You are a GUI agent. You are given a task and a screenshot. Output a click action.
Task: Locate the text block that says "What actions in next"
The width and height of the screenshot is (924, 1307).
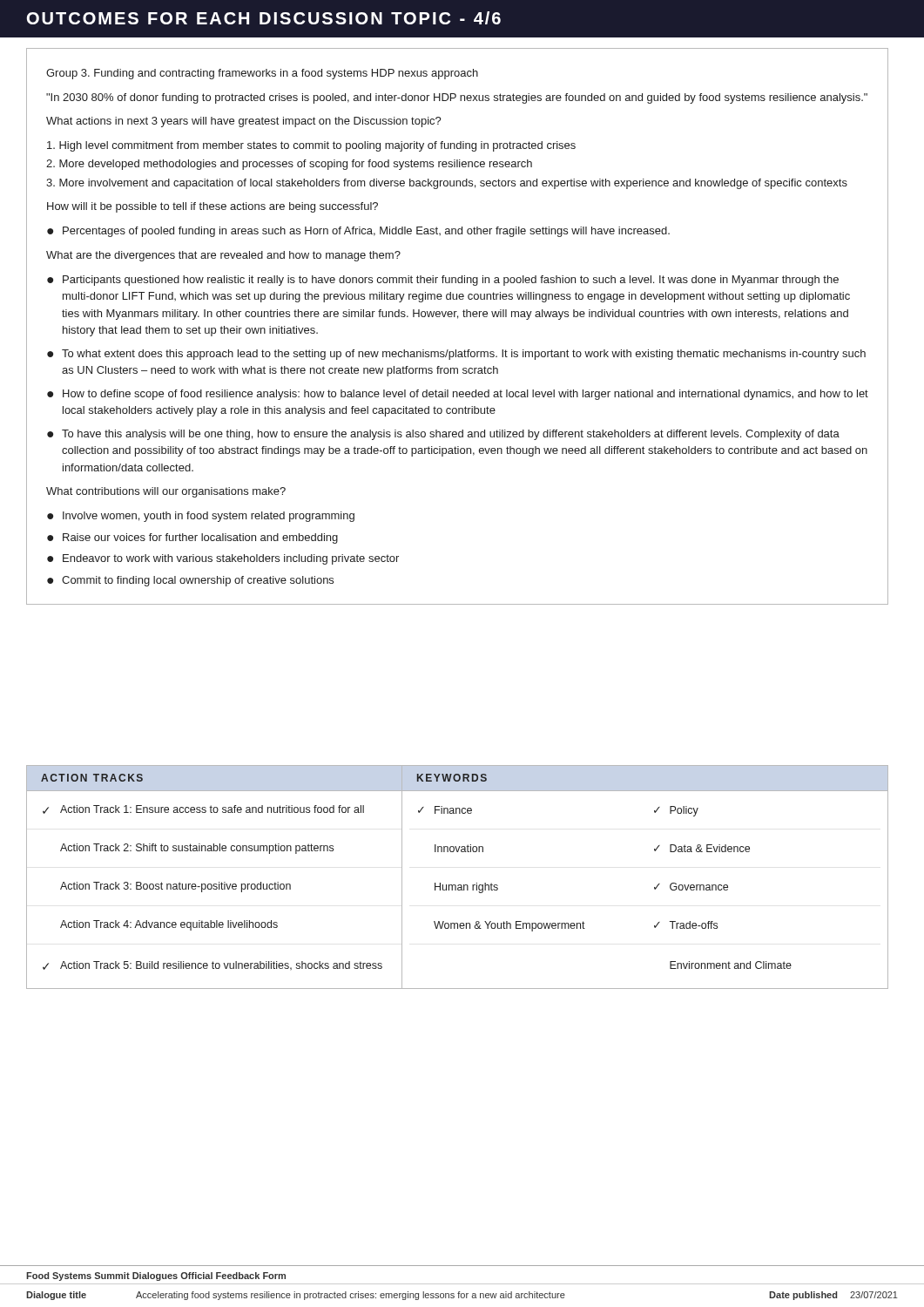pos(244,121)
